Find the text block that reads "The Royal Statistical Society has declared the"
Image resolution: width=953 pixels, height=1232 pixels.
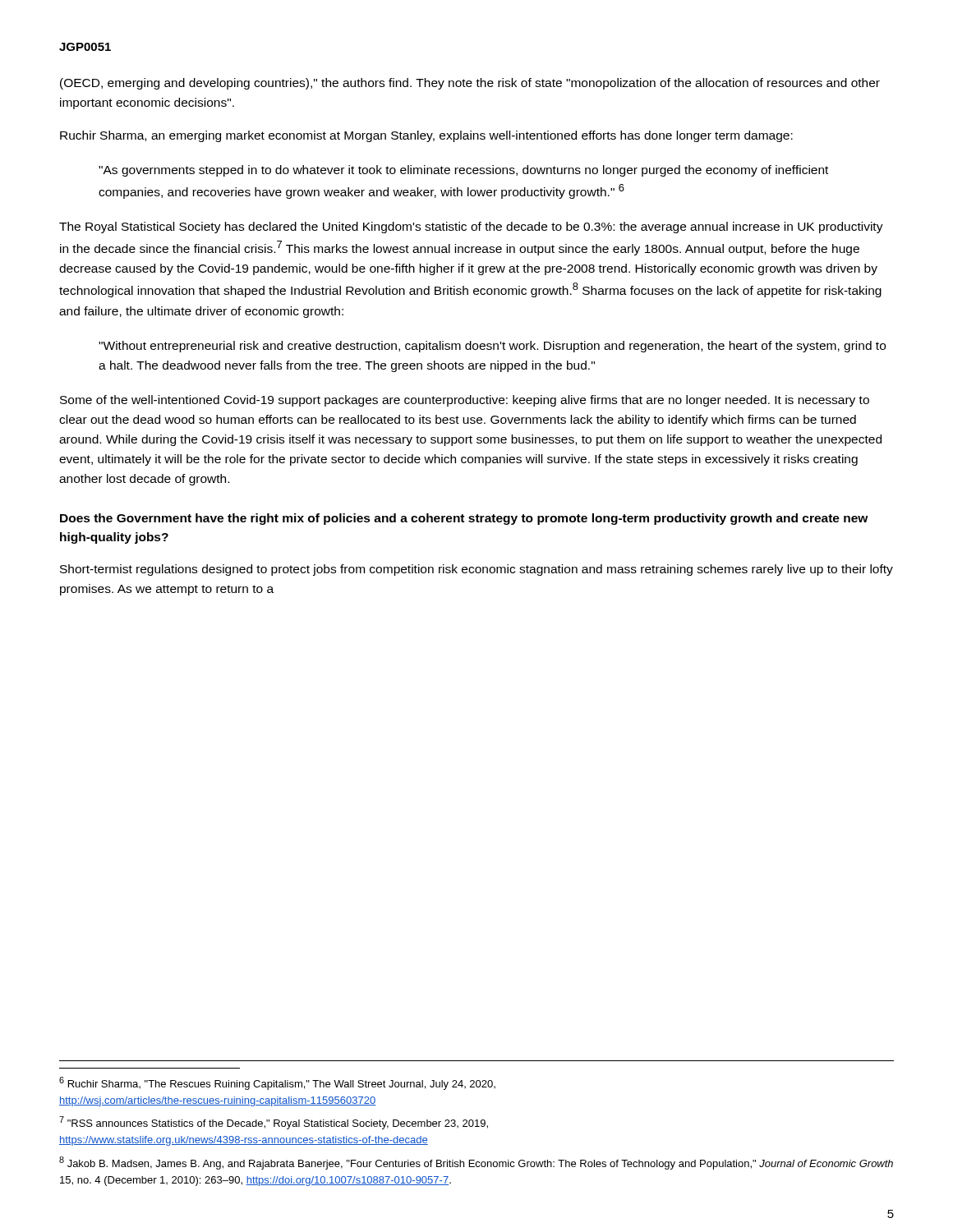pos(476,269)
